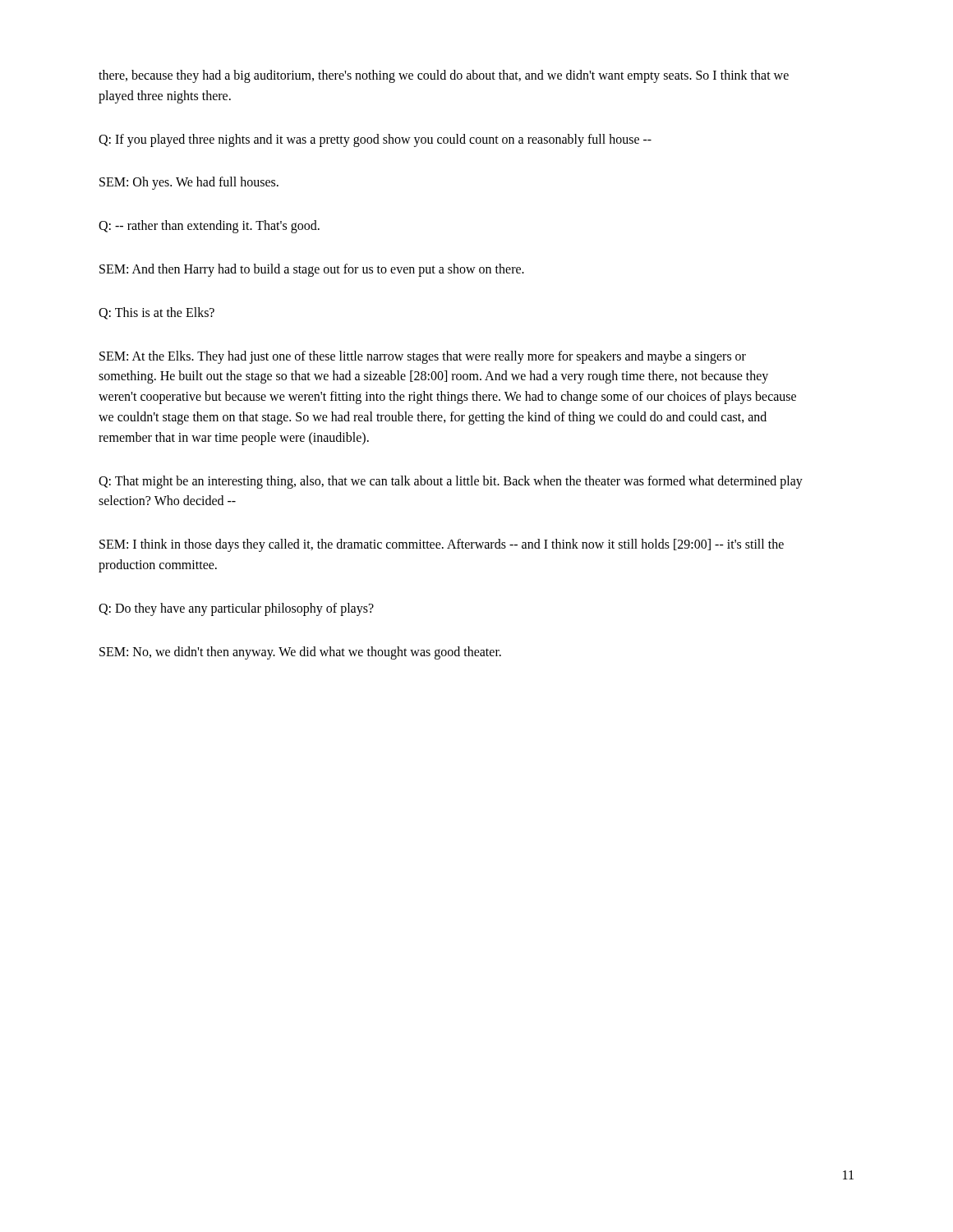The width and height of the screenshot is (953, 1232).
Task: Select the text block containing "Q: Do they have any particular philosophy of"
Action: [x=236, y=608]
